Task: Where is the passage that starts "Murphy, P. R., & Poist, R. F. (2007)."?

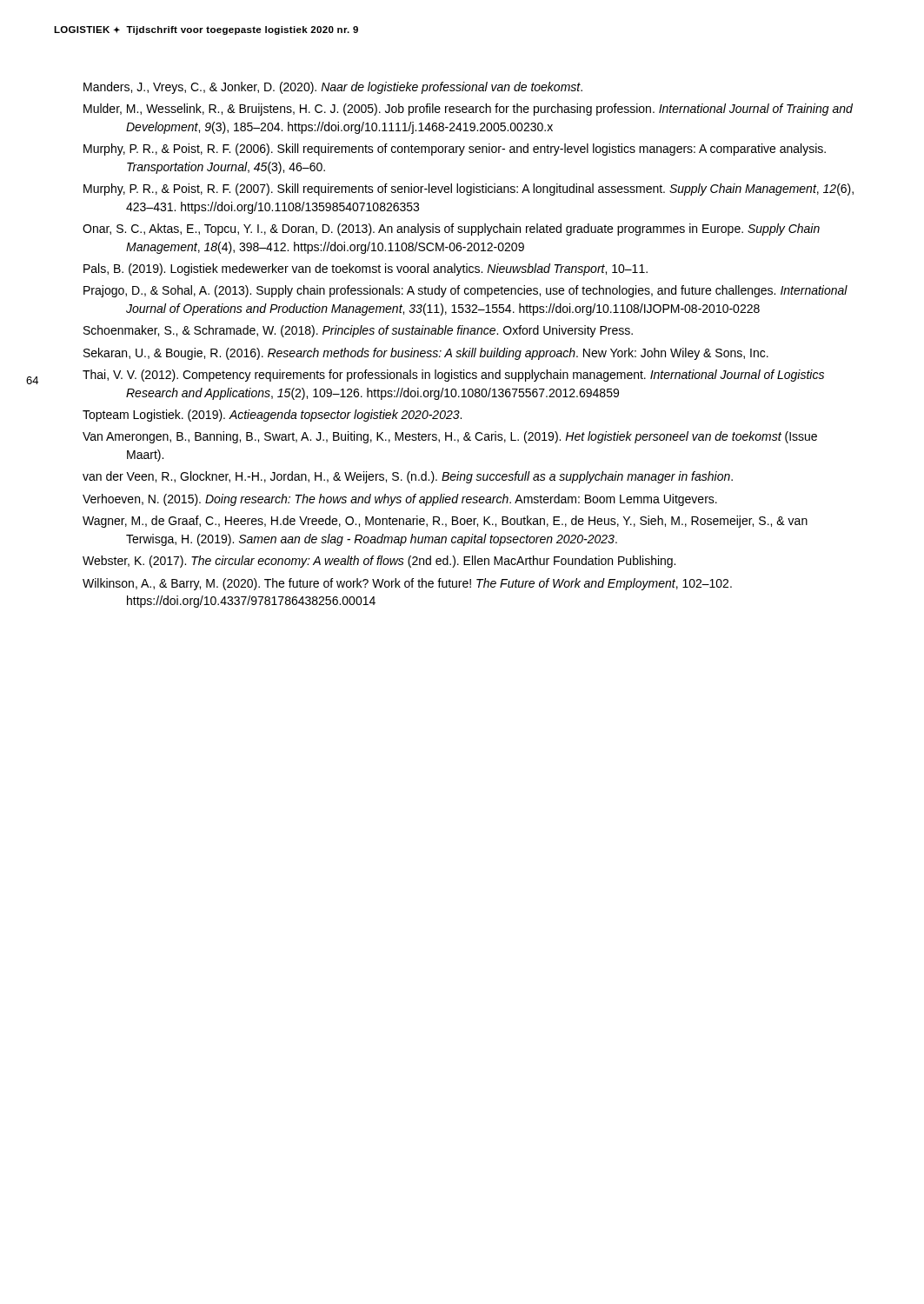Action: [x=469, y=198]
